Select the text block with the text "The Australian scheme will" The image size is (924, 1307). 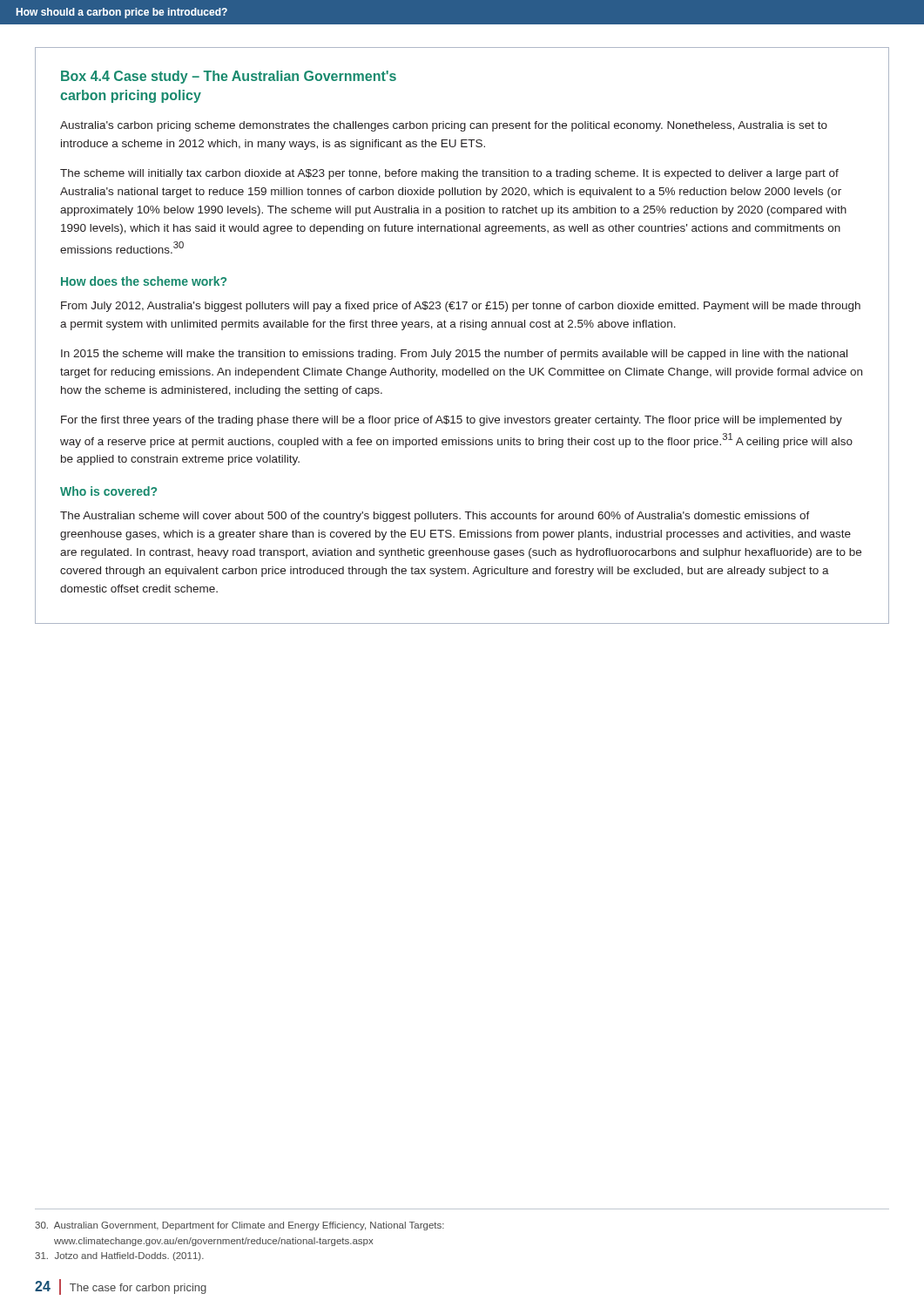462,553
